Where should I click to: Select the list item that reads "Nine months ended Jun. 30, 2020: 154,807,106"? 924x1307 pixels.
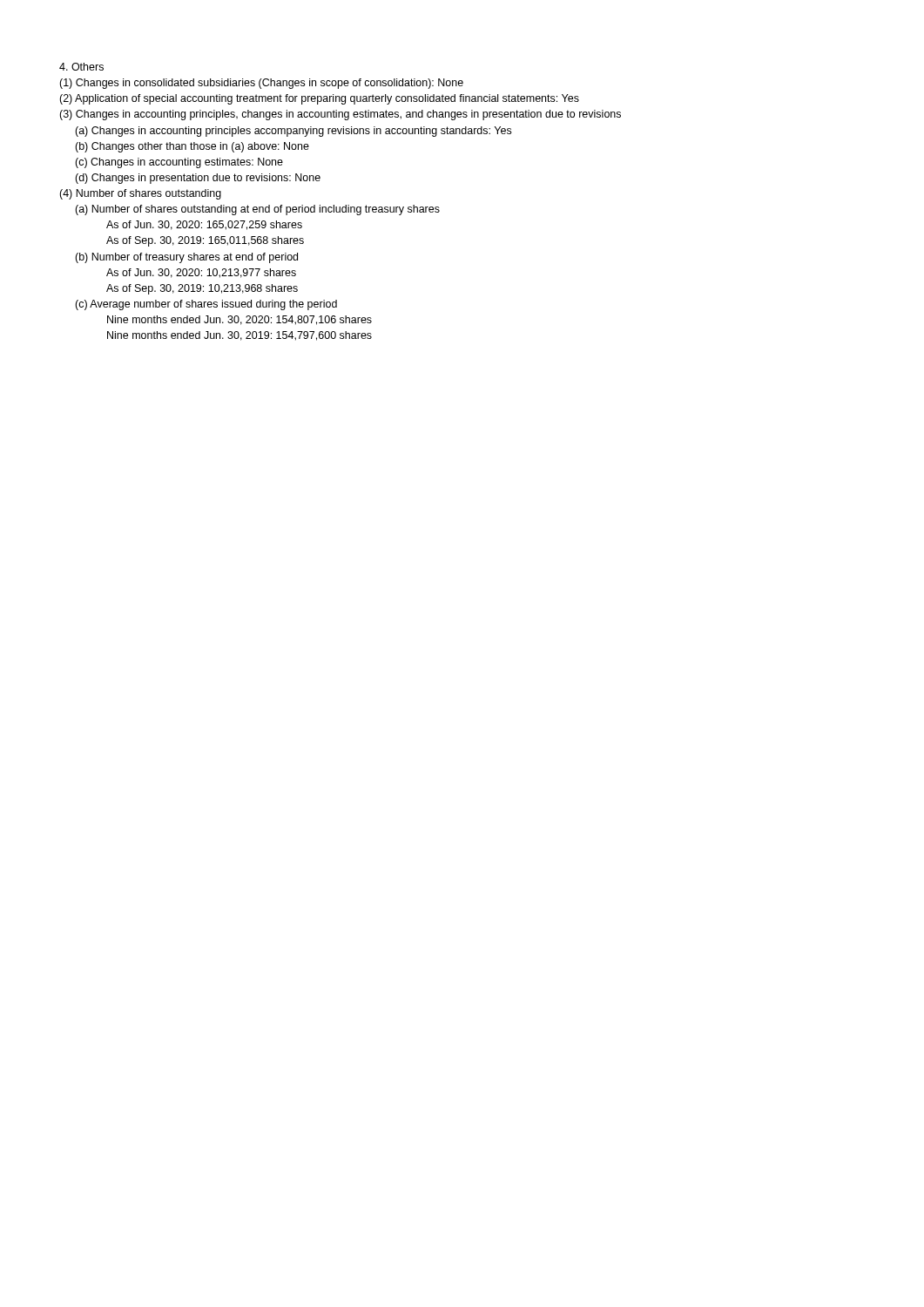coord(239,320)
